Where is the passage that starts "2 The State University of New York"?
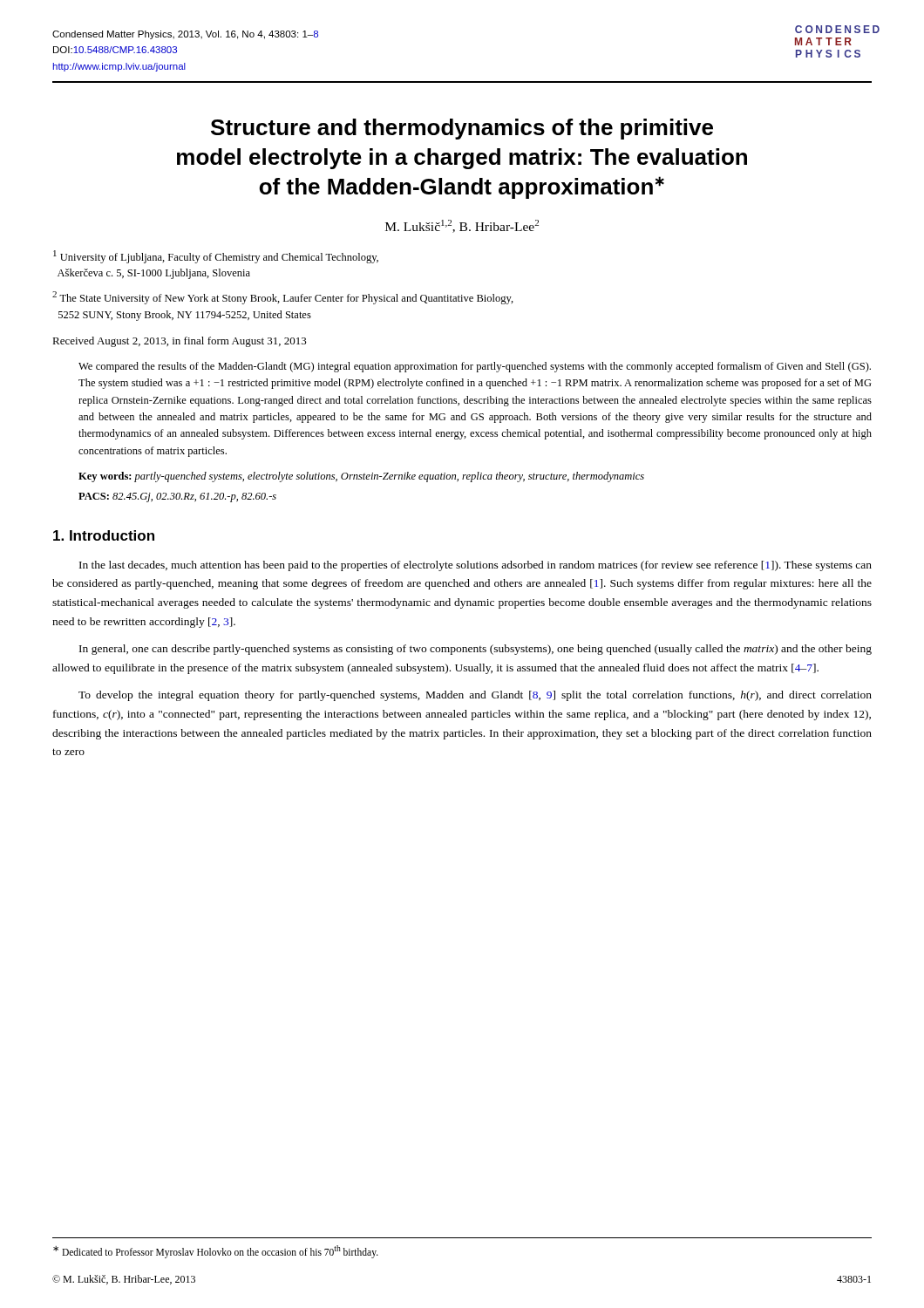 283,305
